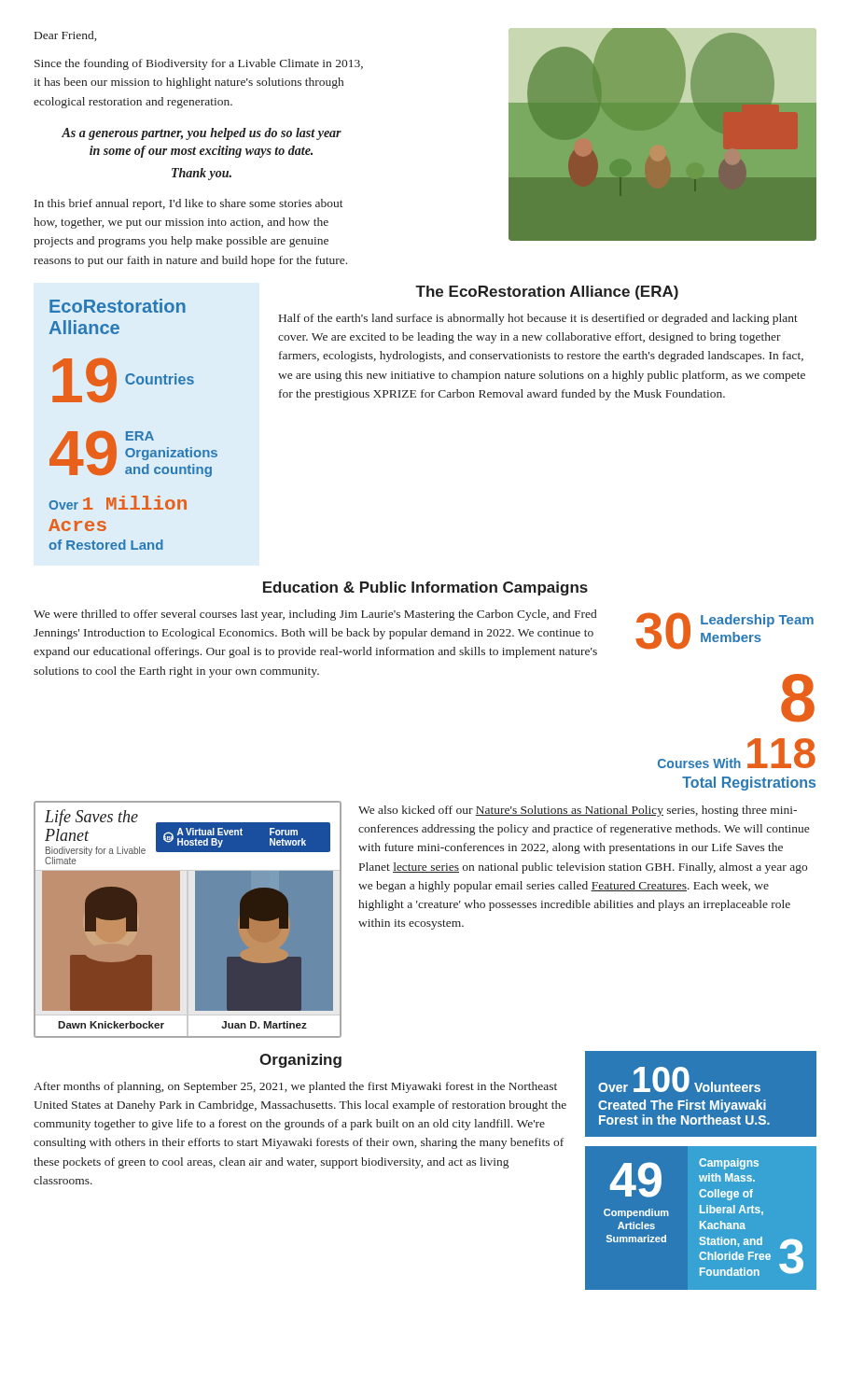Point to the passage starting "EcoRestoration Alliance"

pos(117,317)
